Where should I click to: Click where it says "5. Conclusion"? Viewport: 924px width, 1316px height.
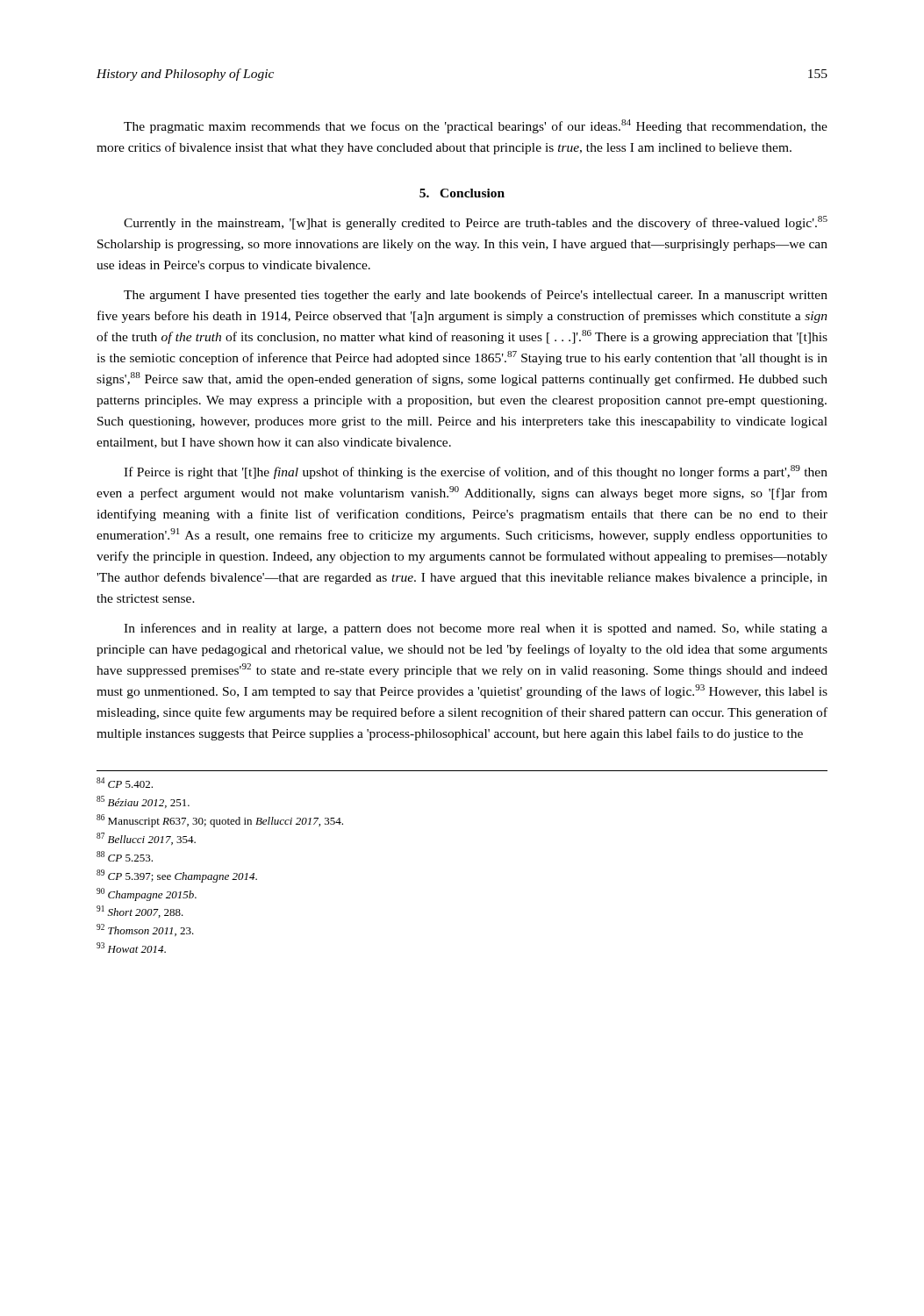(462, 193)
